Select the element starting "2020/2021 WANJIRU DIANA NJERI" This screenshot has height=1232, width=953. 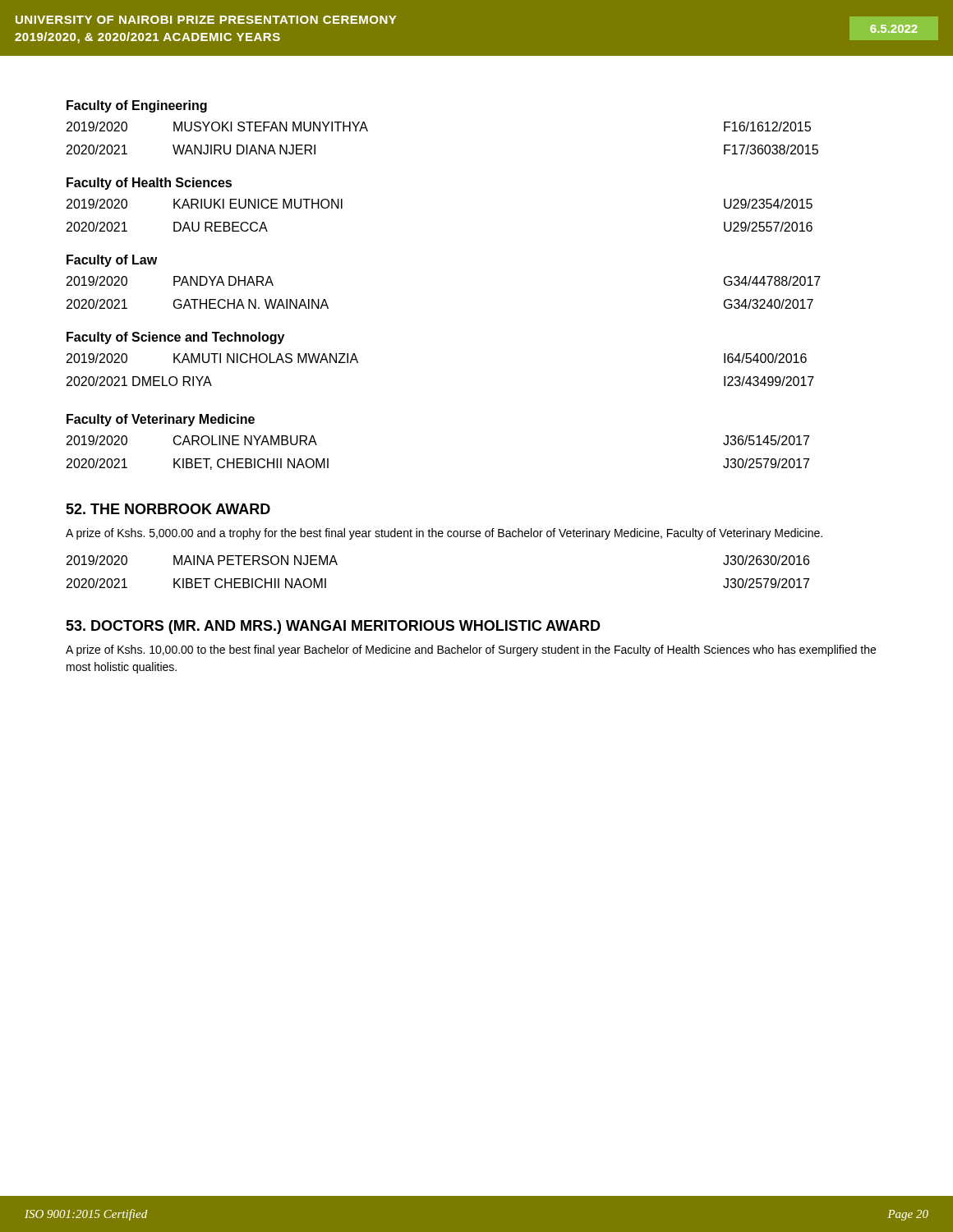click(x=93, y=149)
